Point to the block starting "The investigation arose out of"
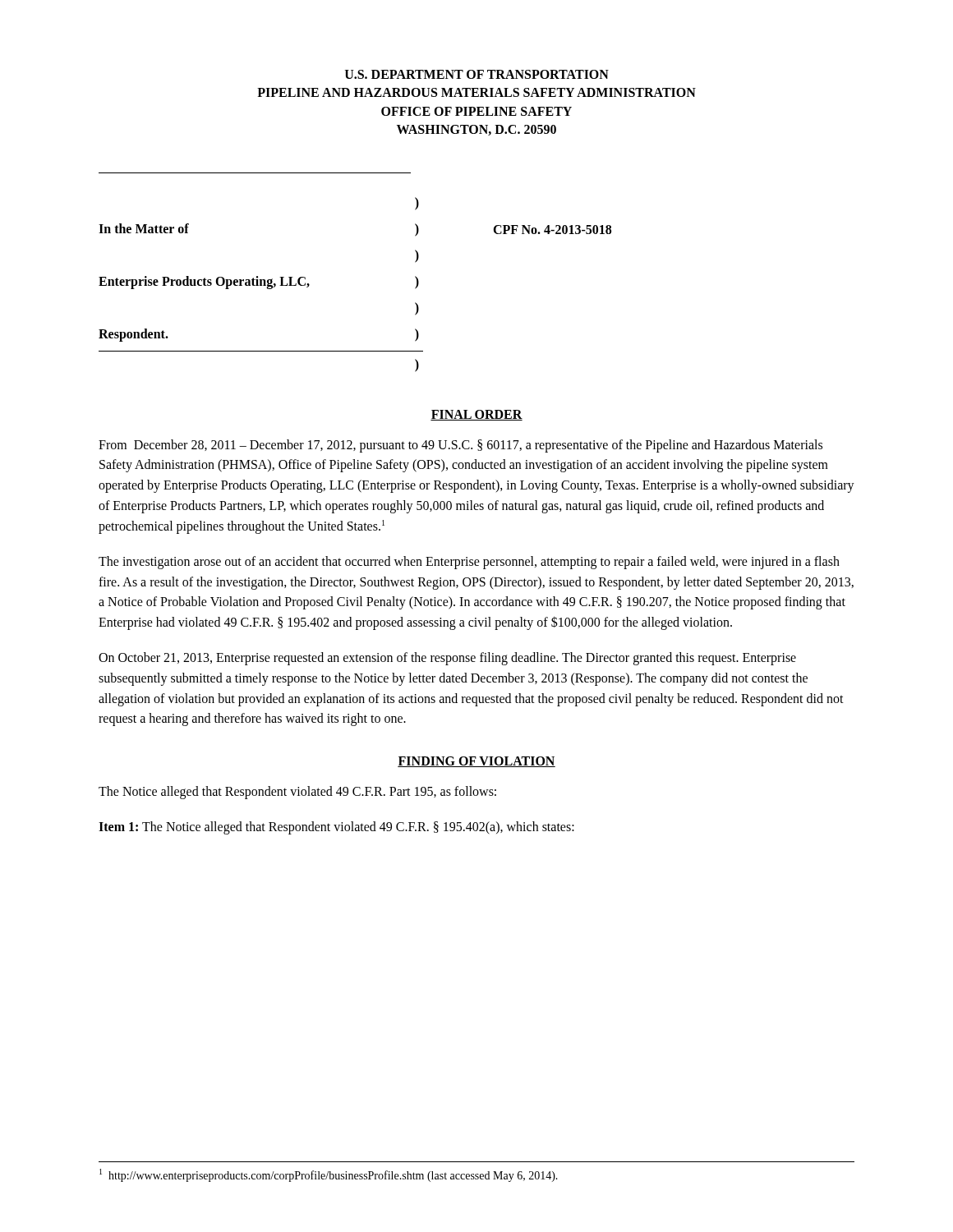Screen dimensions: 1232x953 476,592
